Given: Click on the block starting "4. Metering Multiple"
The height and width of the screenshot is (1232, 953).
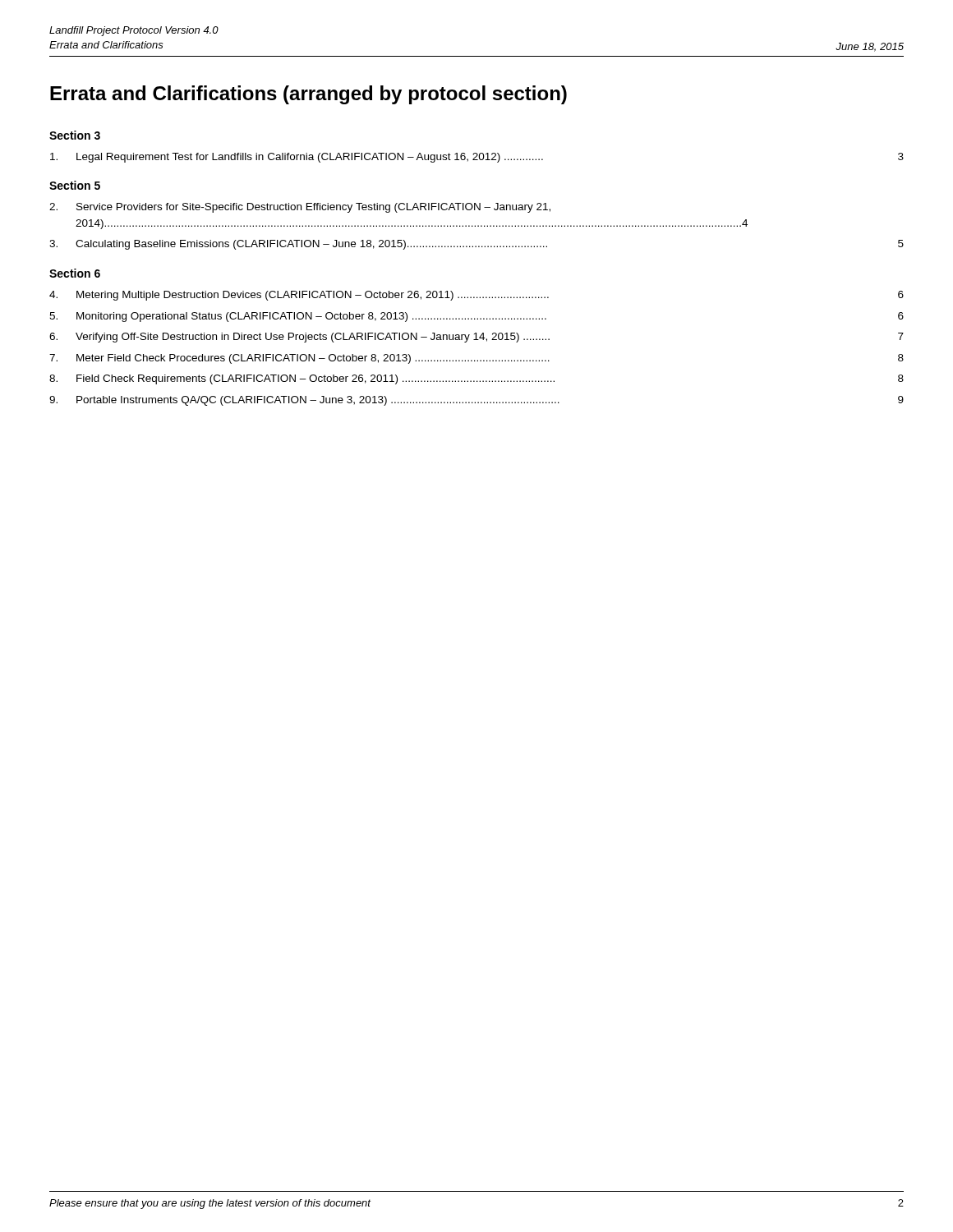Looking at the screenshot, I should 476,295.
